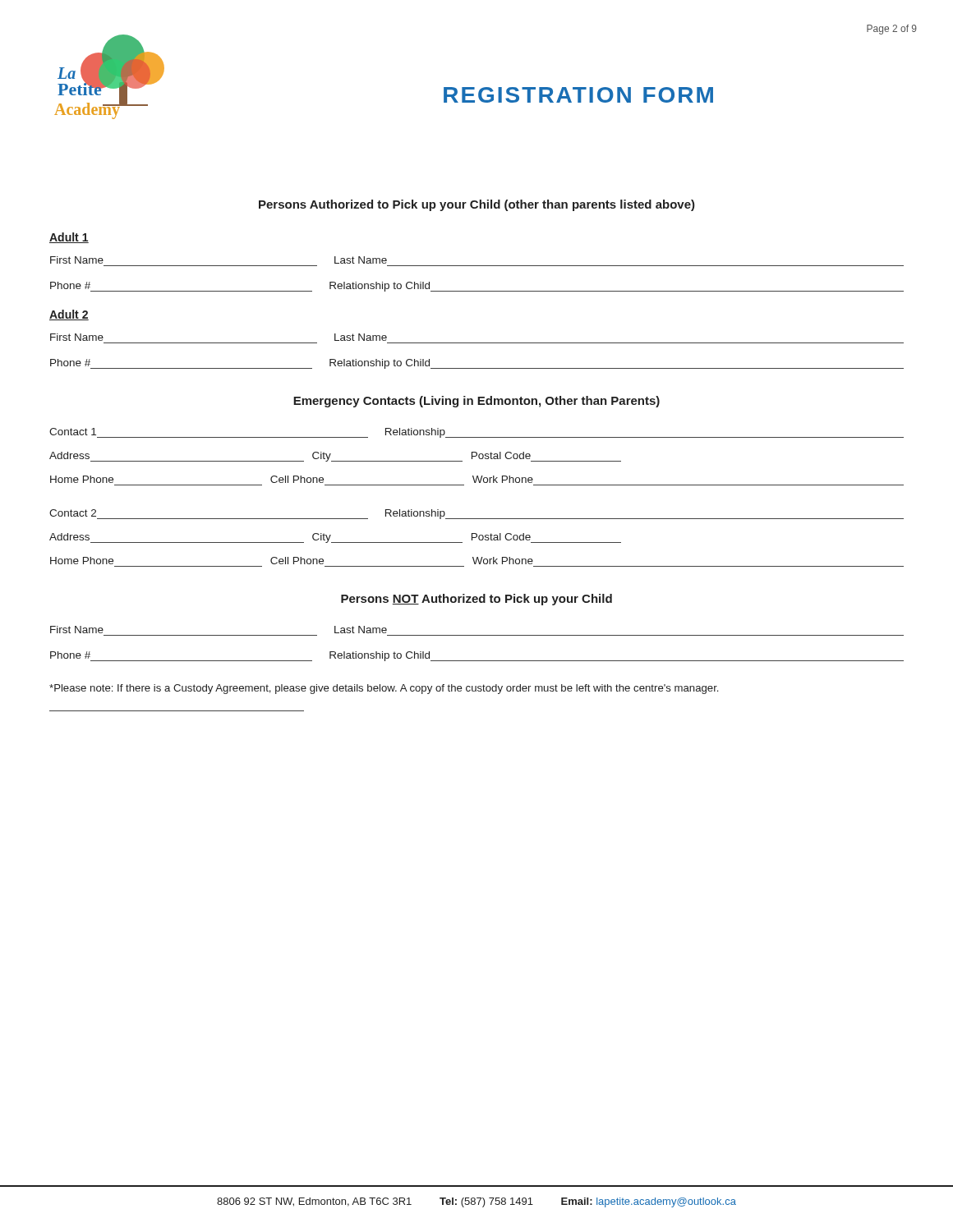Point to the text block starting "Persons NOT Authorized to Pick"

476,598
